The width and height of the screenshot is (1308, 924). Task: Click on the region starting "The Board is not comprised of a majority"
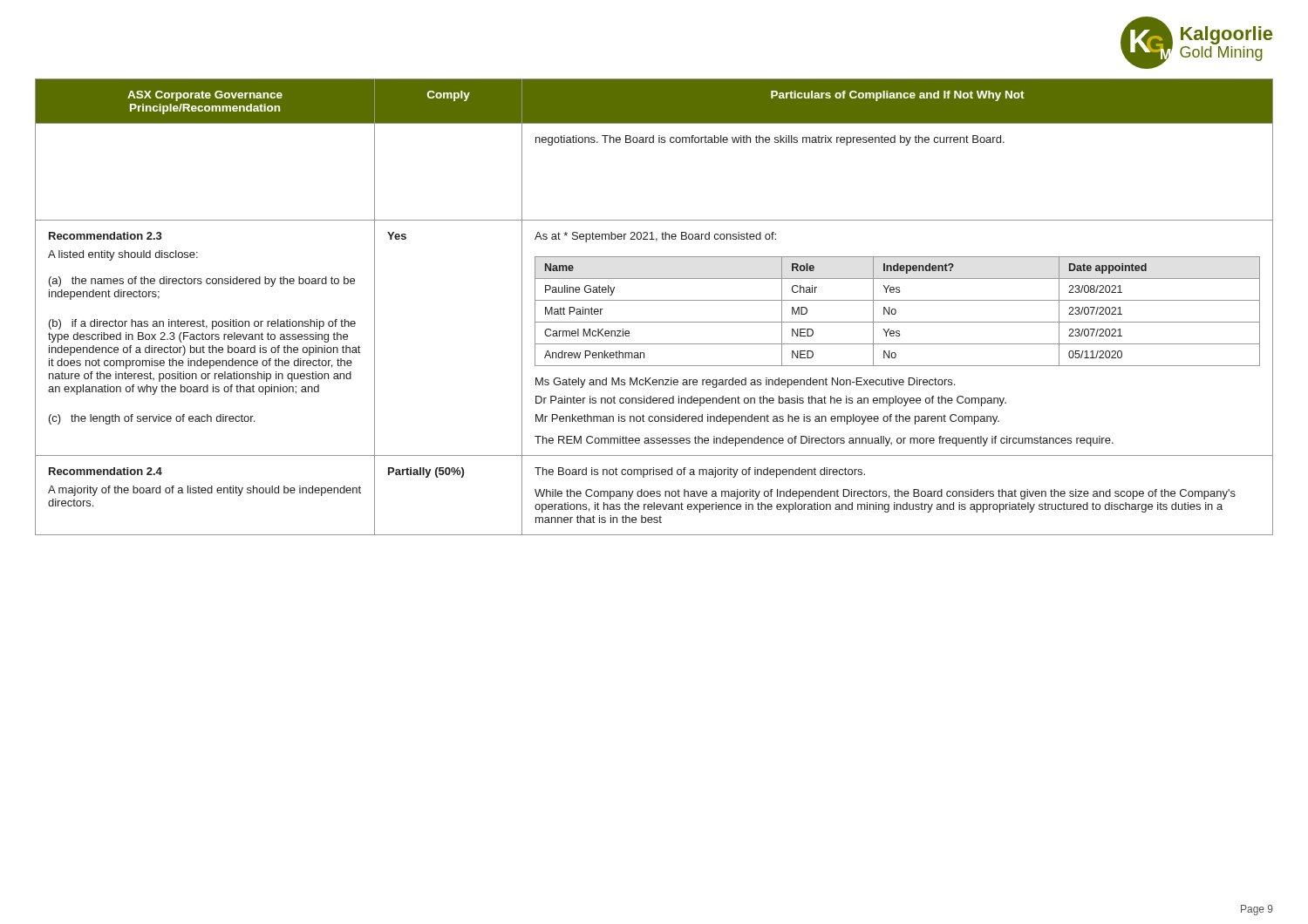700,471
